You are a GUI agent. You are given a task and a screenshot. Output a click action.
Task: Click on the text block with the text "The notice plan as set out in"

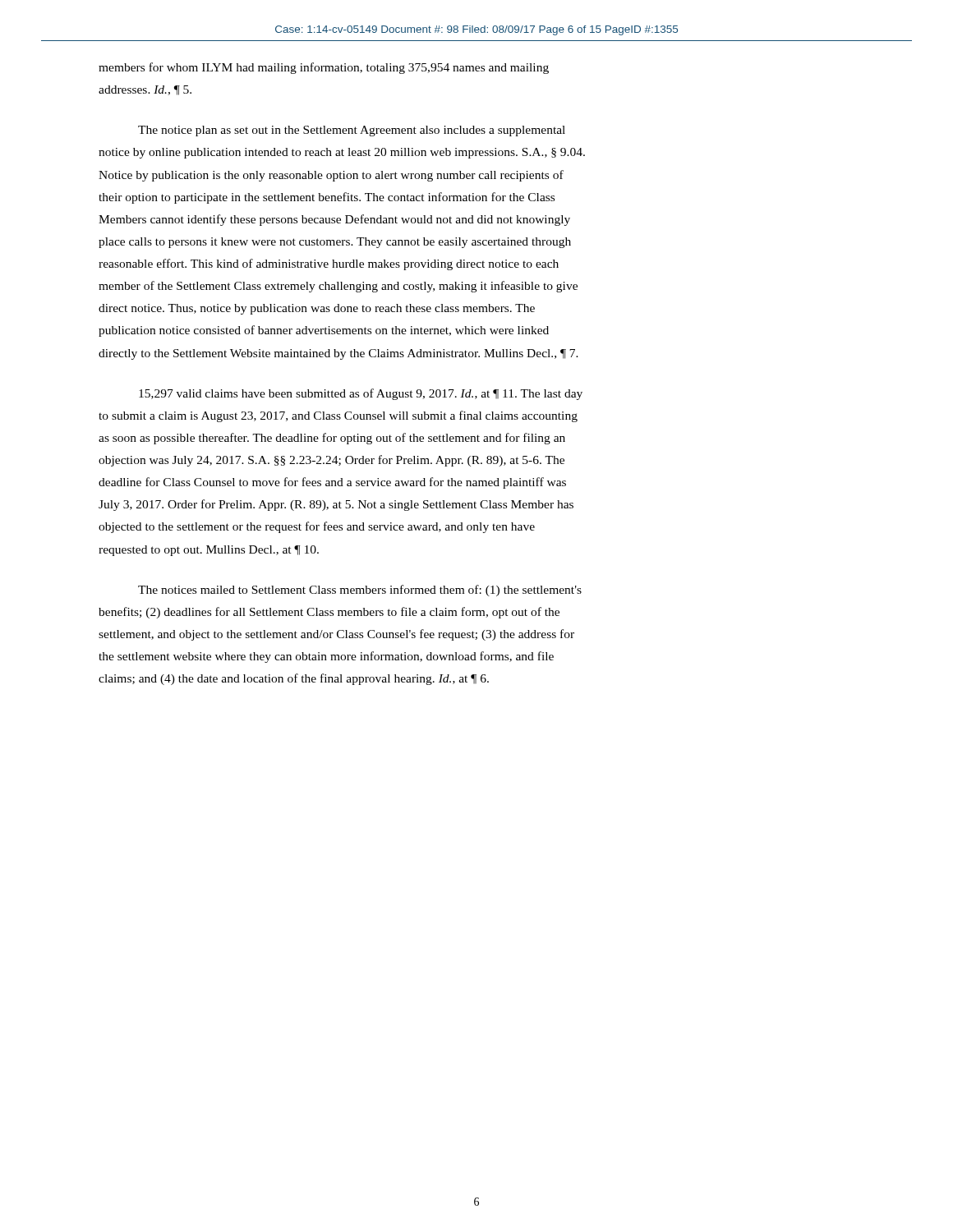coord(476,241)
